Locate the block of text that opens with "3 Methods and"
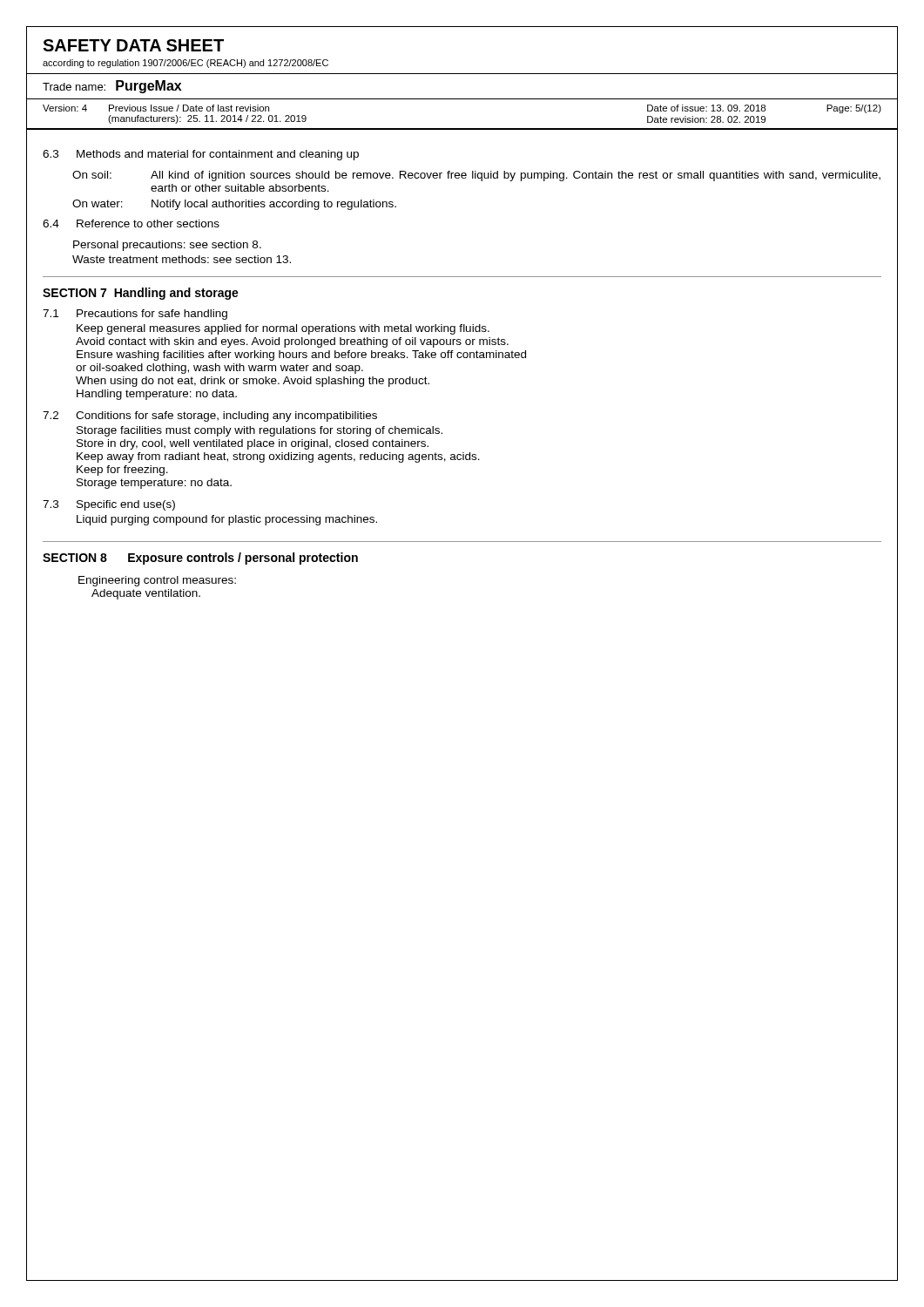Image resolution: width=924 pixels, height=1307 pixels. pos(201,155)
